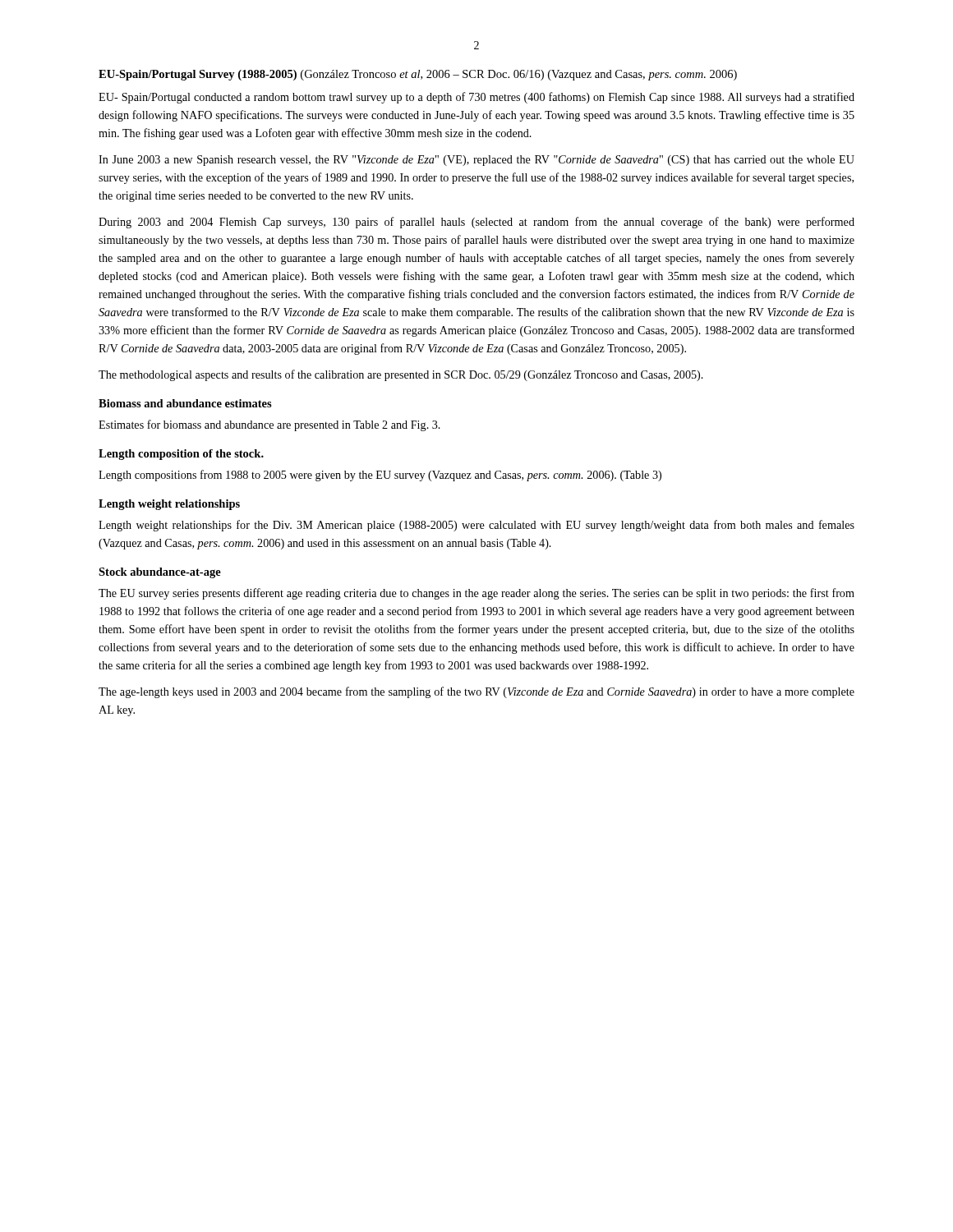This screenshot has width=953, height=1232.
Task: Point to the region starting "Stock abundance-at-age"
Action: pyautogui.click(x=160, y=572)
